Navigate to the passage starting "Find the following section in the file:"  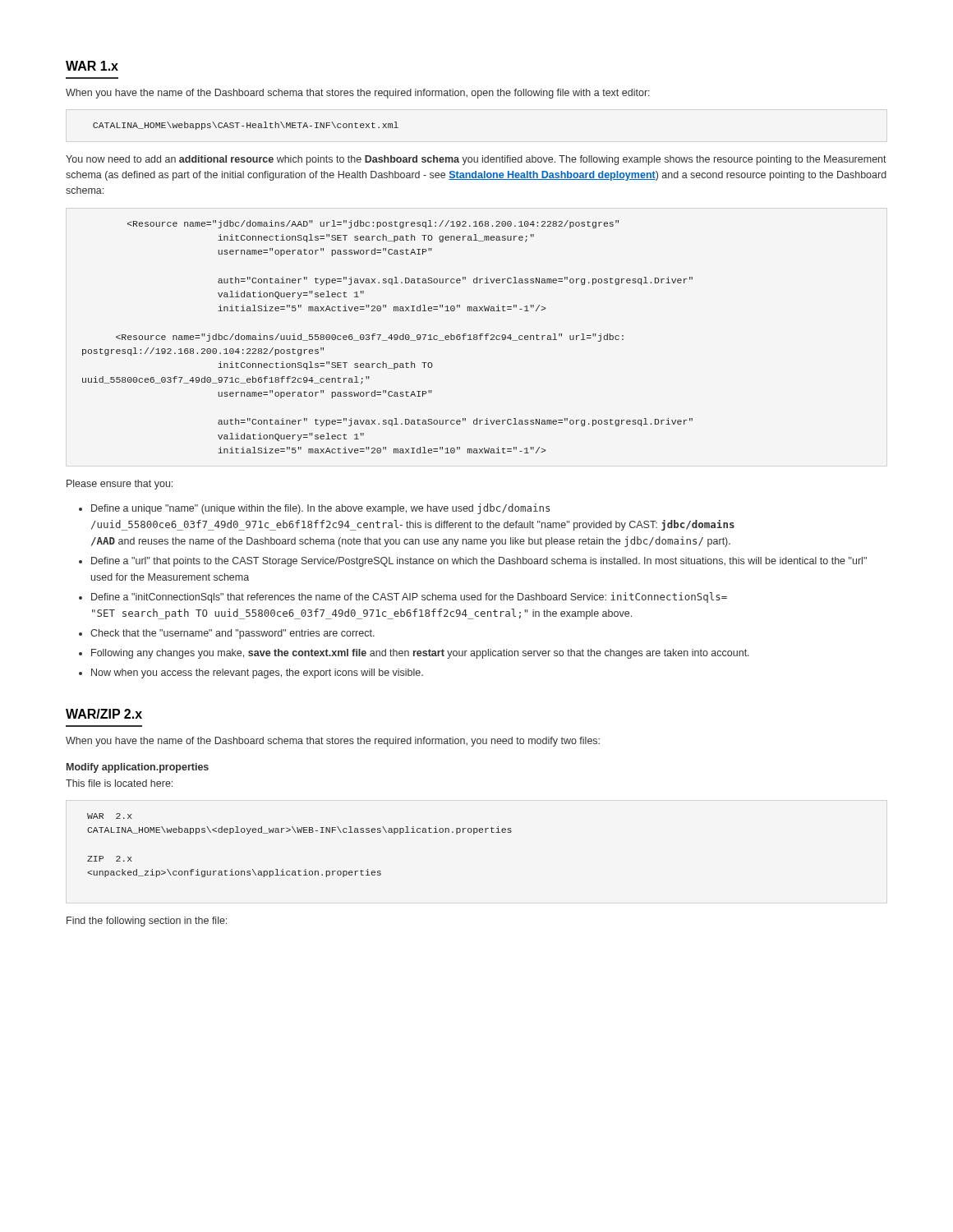pyautogui.click(x=147, y=920)
